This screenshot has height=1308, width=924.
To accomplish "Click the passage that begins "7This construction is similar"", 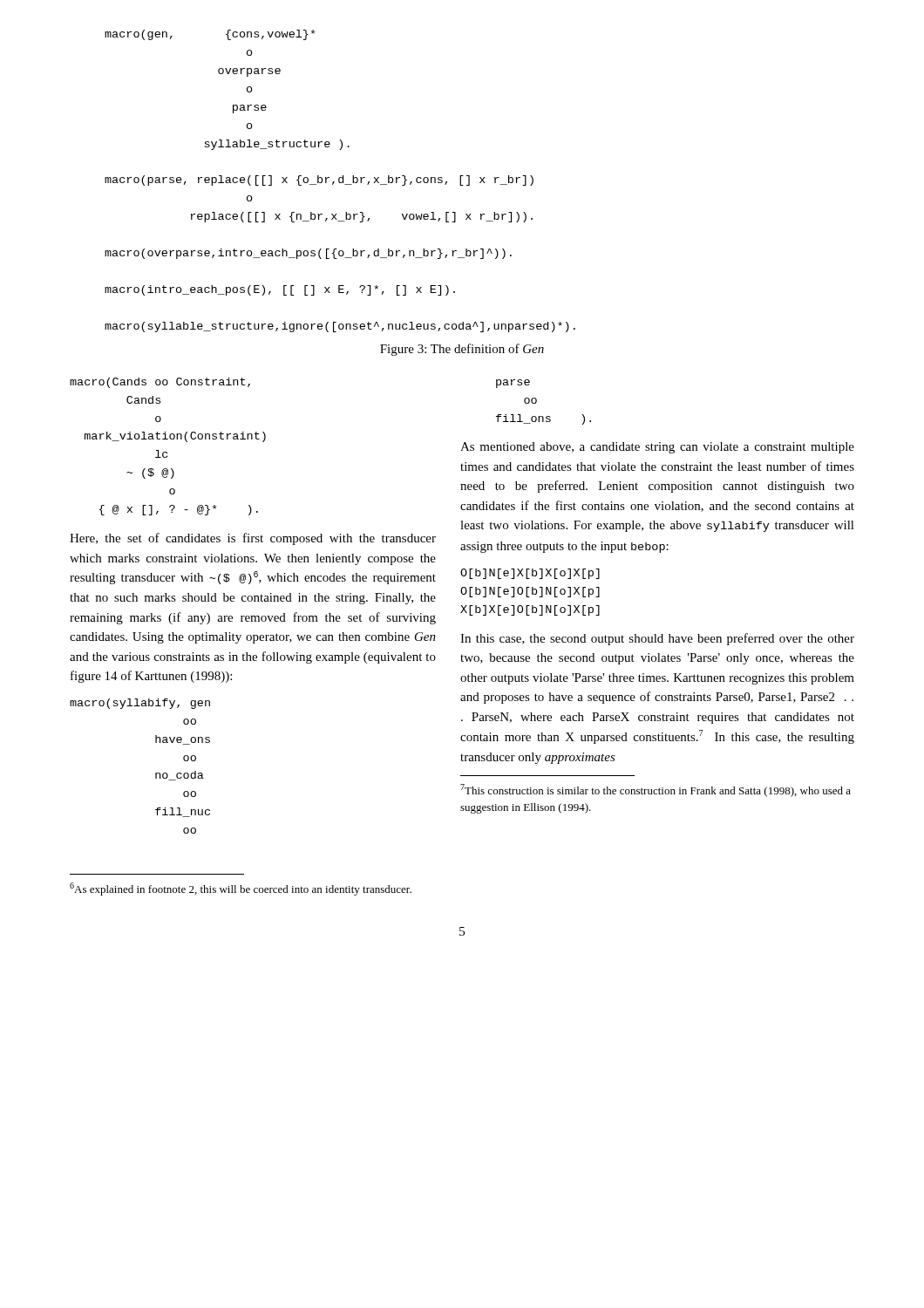I will tap(656, 798).
